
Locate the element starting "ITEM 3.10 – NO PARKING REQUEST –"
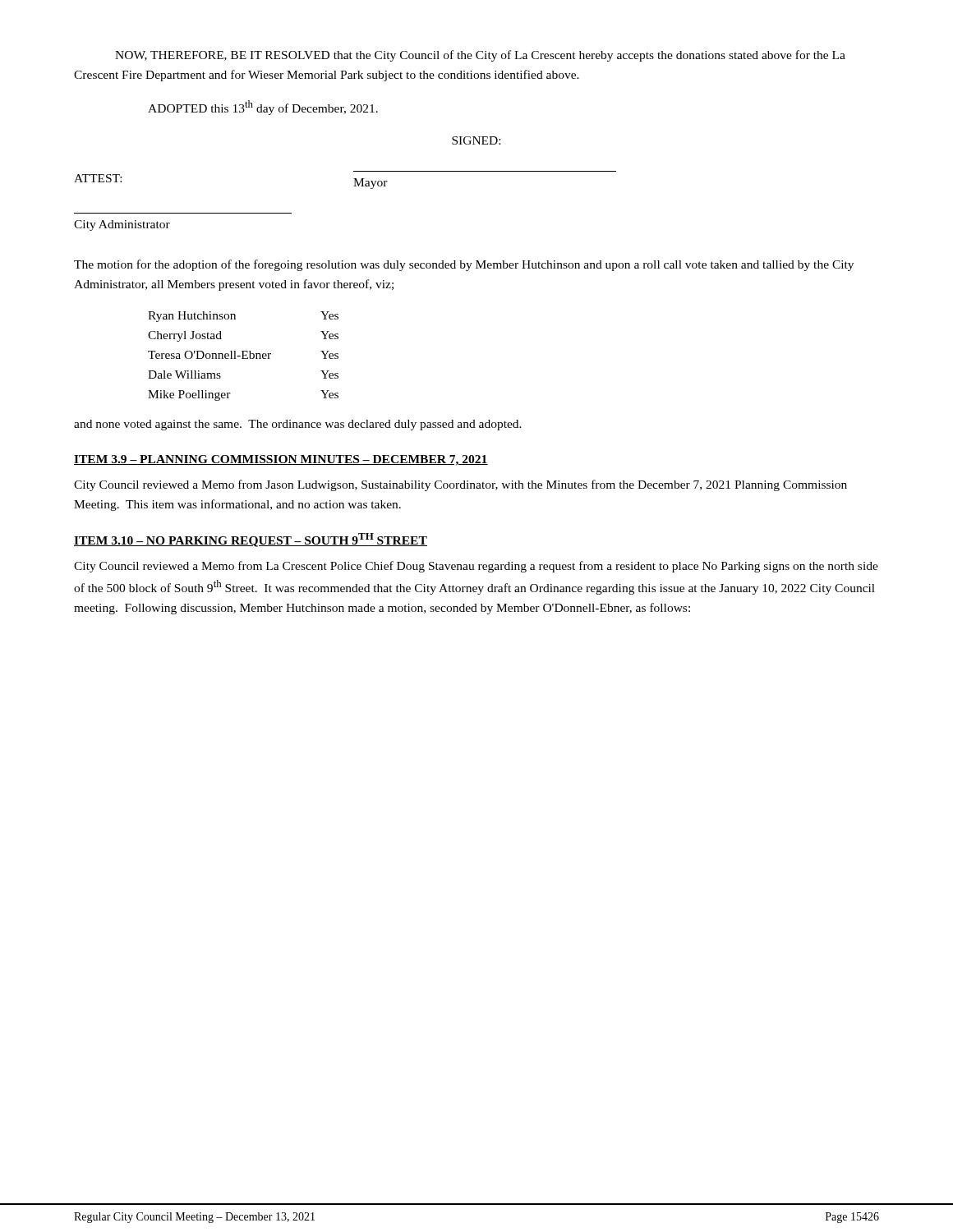click(x=250, y=538)
